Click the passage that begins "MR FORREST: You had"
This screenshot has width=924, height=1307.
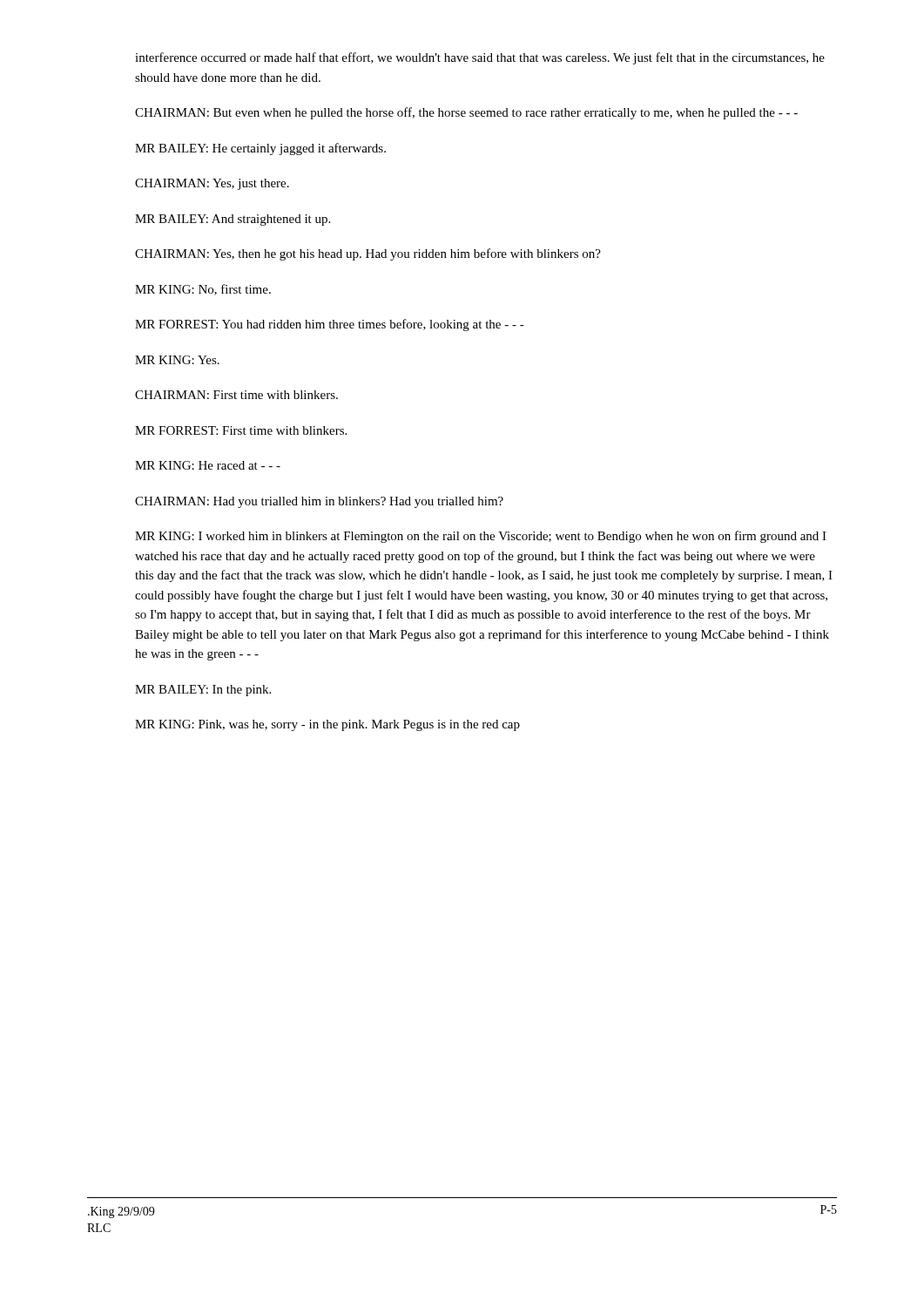point(329,324)
